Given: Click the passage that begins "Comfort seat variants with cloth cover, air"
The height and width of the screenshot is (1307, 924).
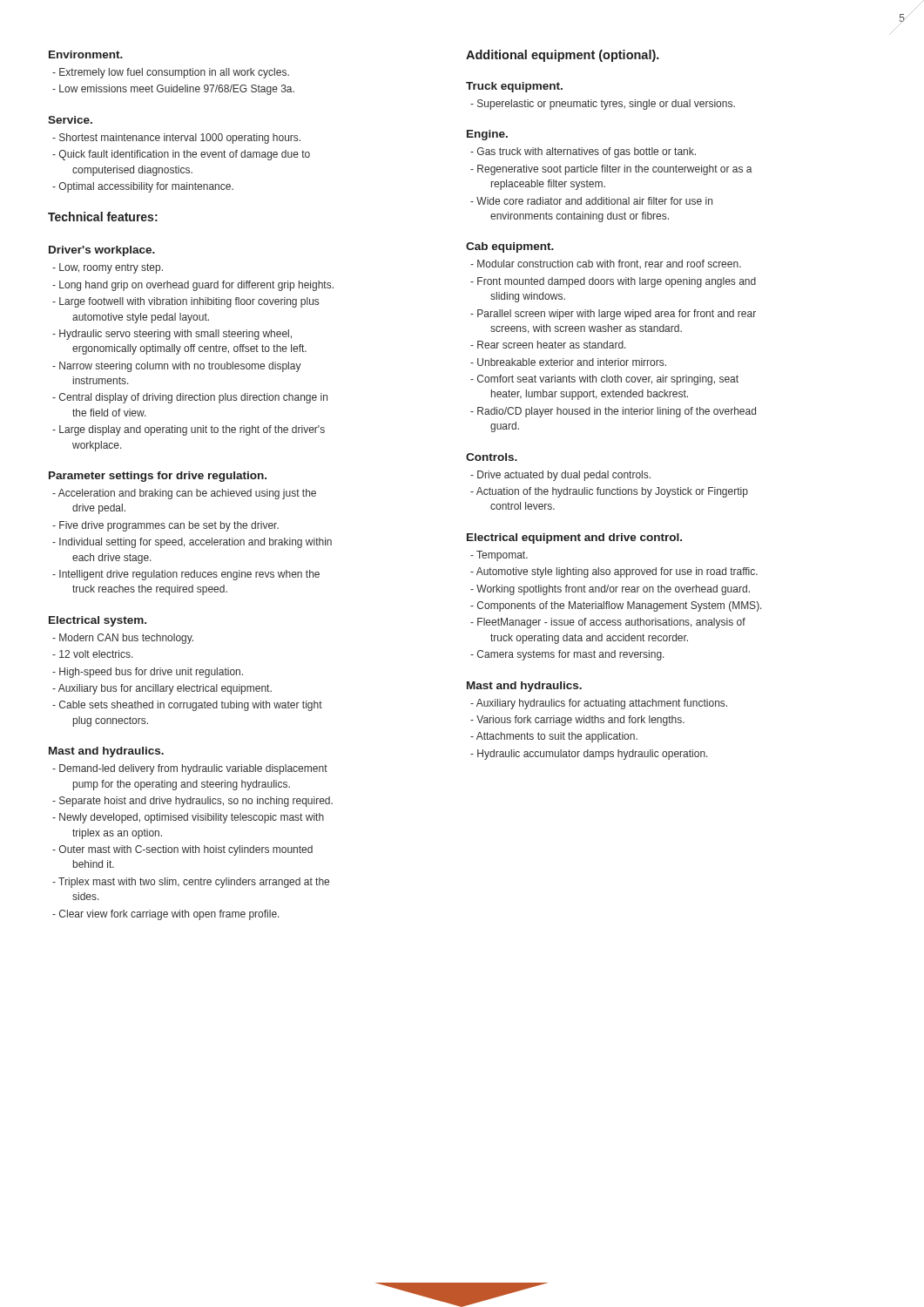Looking at the screenshot, I should [x=604, y=387].
